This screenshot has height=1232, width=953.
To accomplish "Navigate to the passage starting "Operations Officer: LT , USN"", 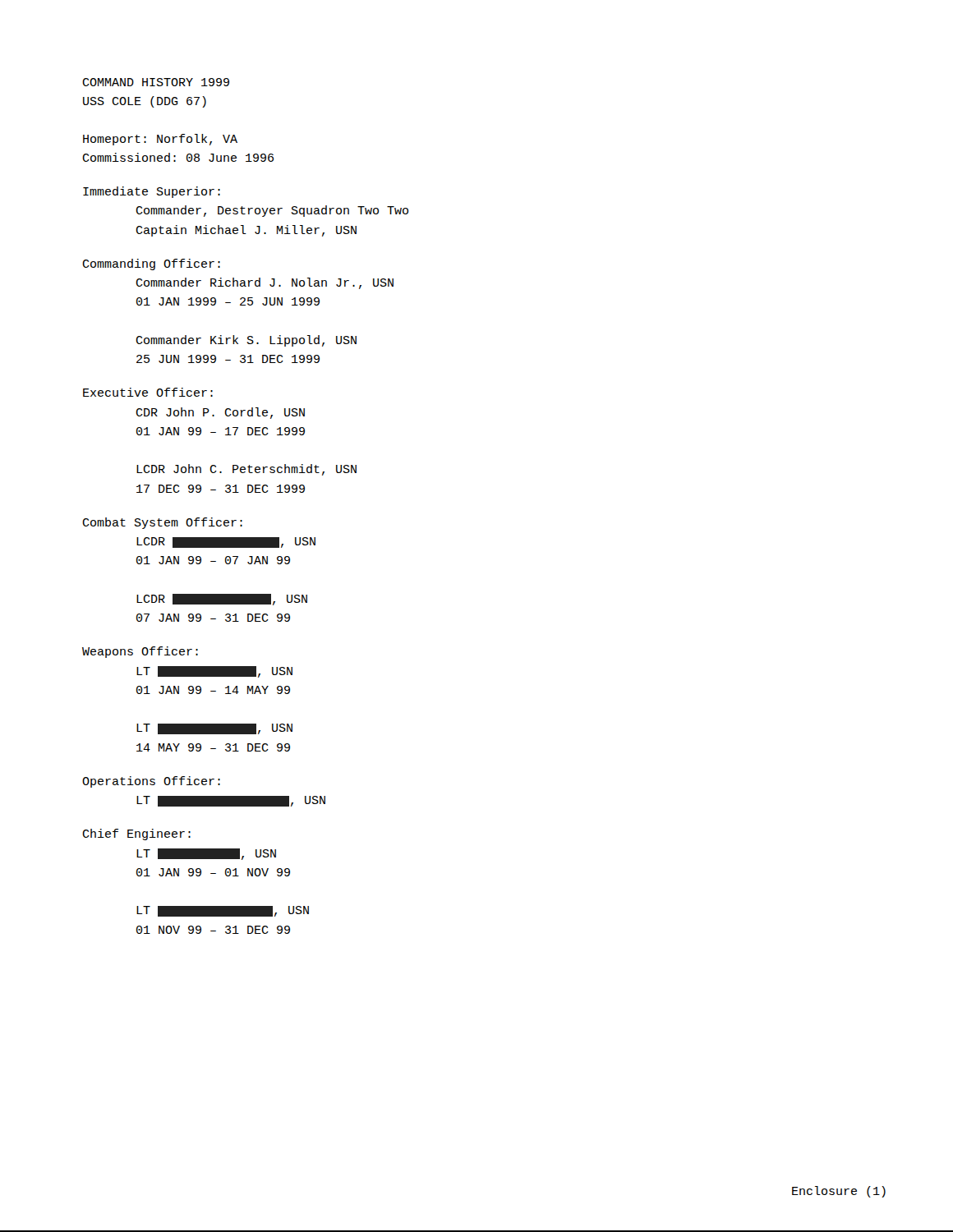I will (151, 782).
